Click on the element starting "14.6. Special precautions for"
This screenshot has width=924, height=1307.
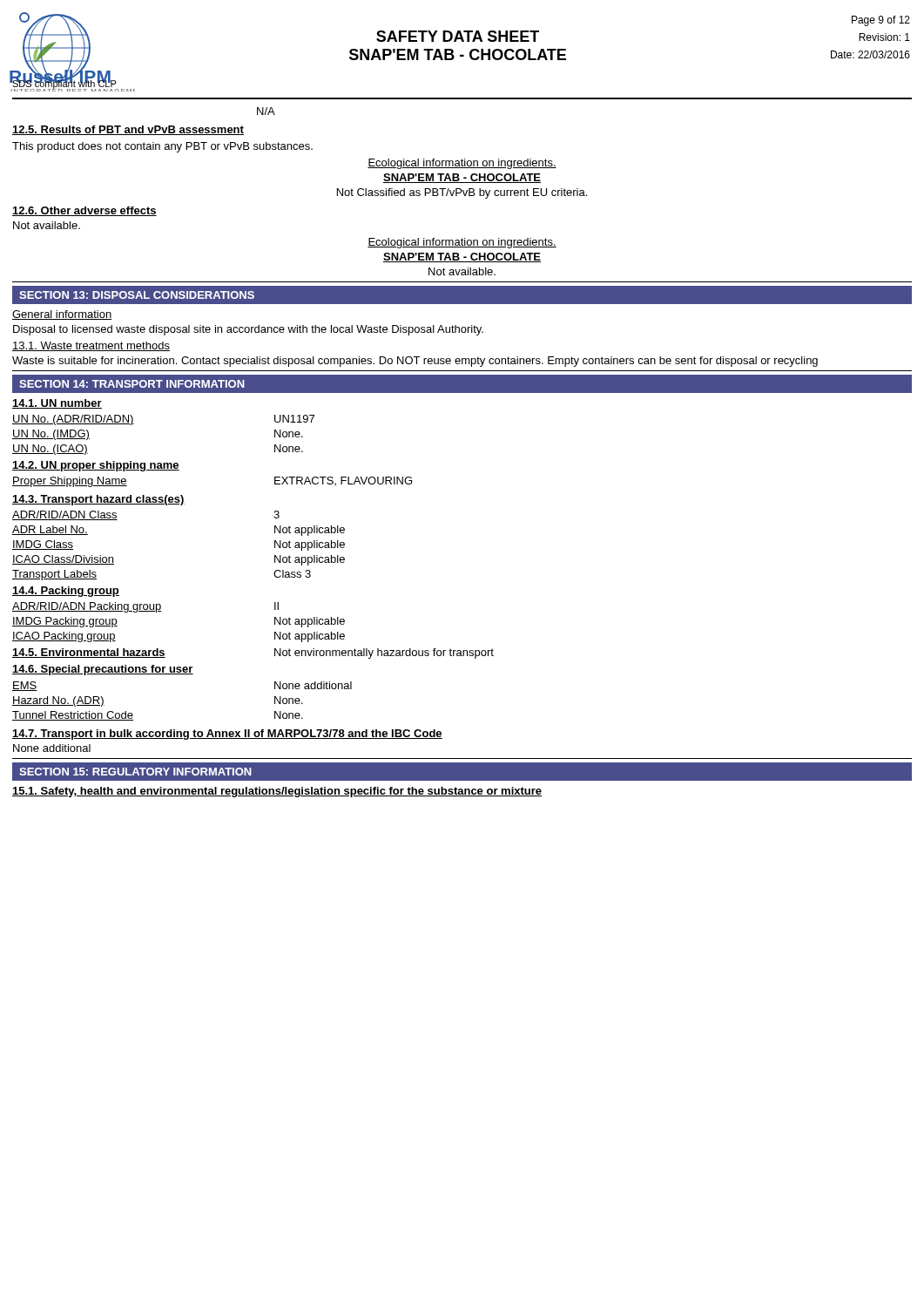tap(102, 669)
